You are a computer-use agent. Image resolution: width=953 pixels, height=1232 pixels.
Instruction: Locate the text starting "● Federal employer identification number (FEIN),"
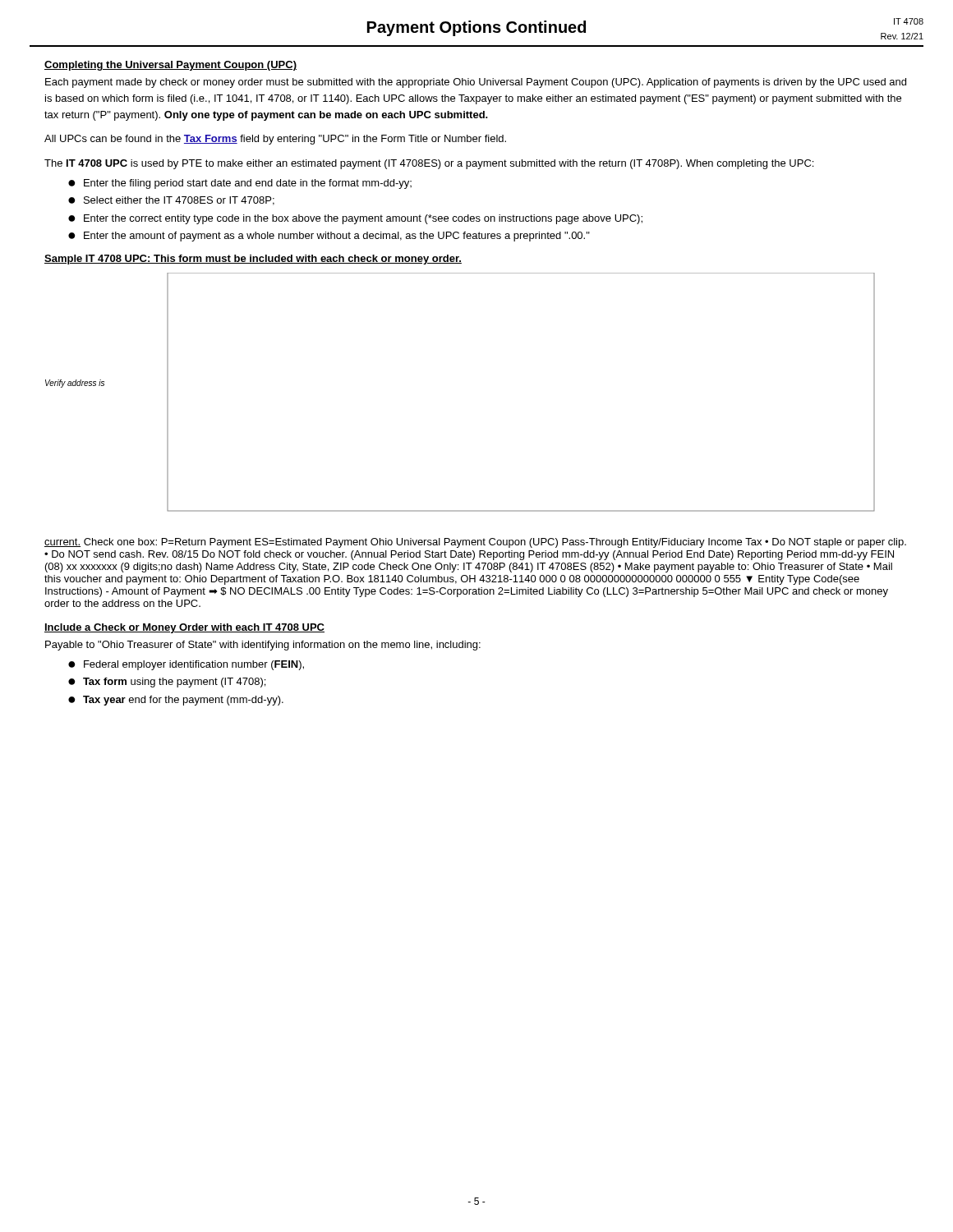click(186, 664)
